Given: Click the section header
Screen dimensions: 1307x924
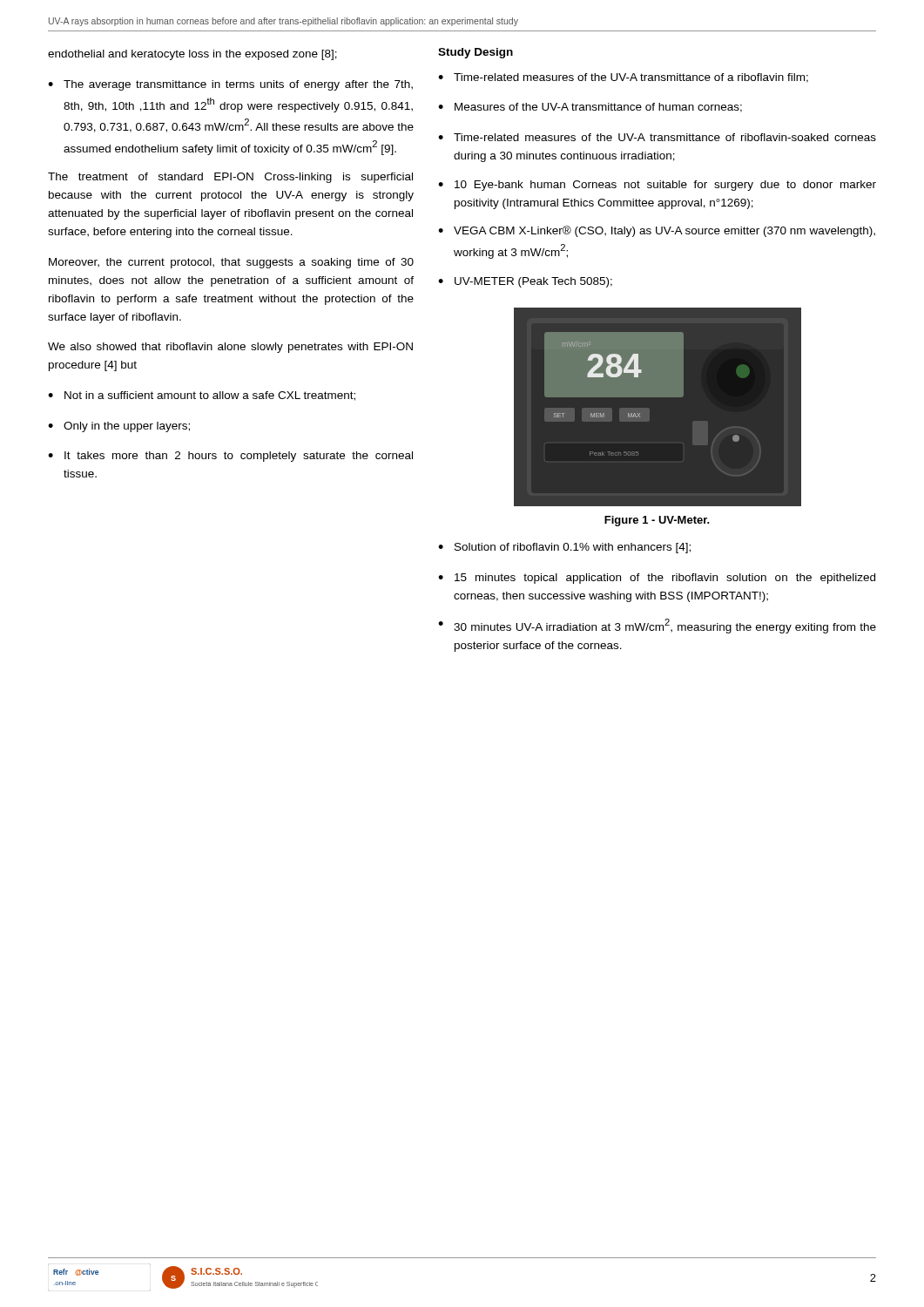Looking at the screenshot, I should coord(476,52).
